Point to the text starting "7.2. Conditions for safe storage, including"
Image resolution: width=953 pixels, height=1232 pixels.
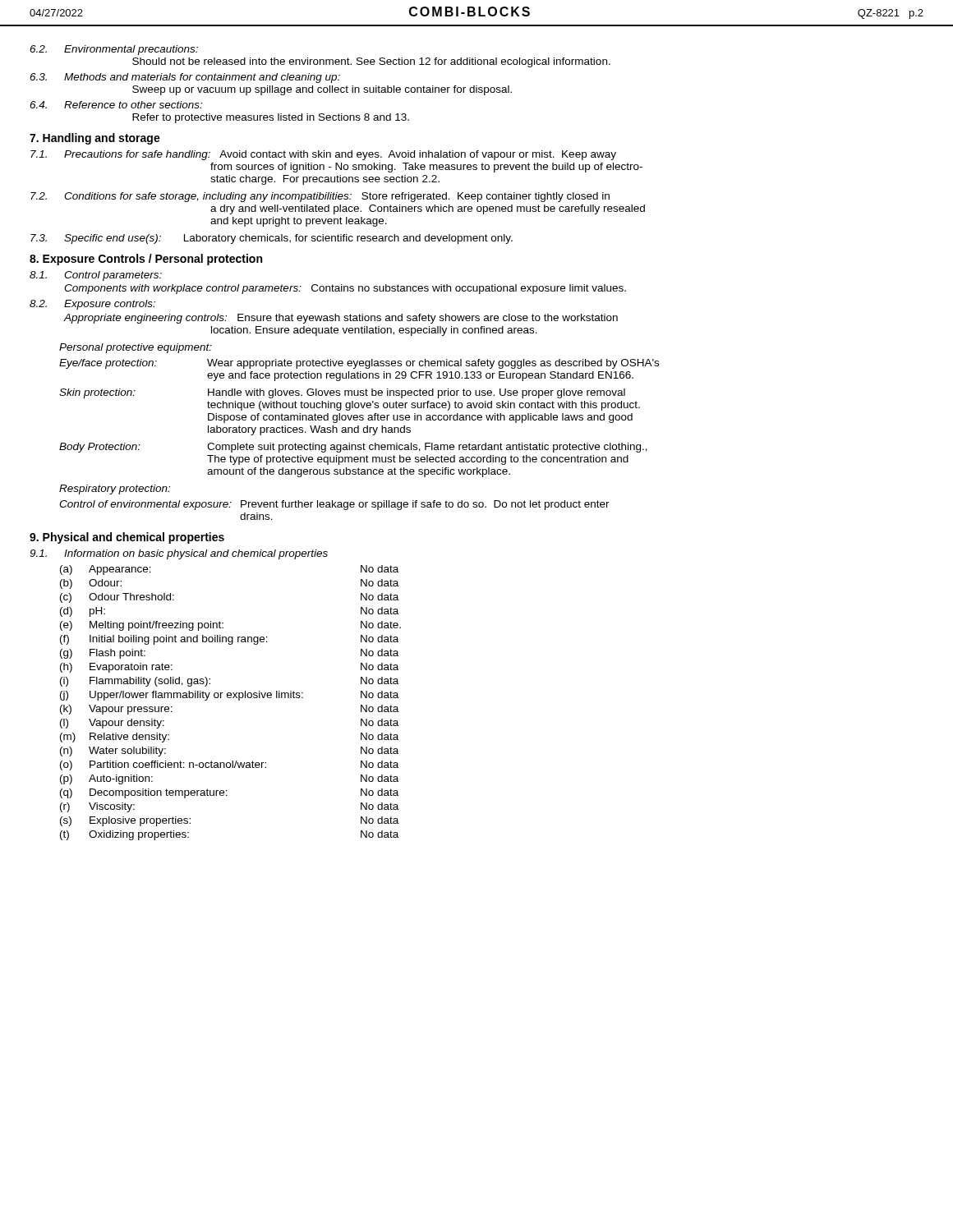(x=476, y=208)
